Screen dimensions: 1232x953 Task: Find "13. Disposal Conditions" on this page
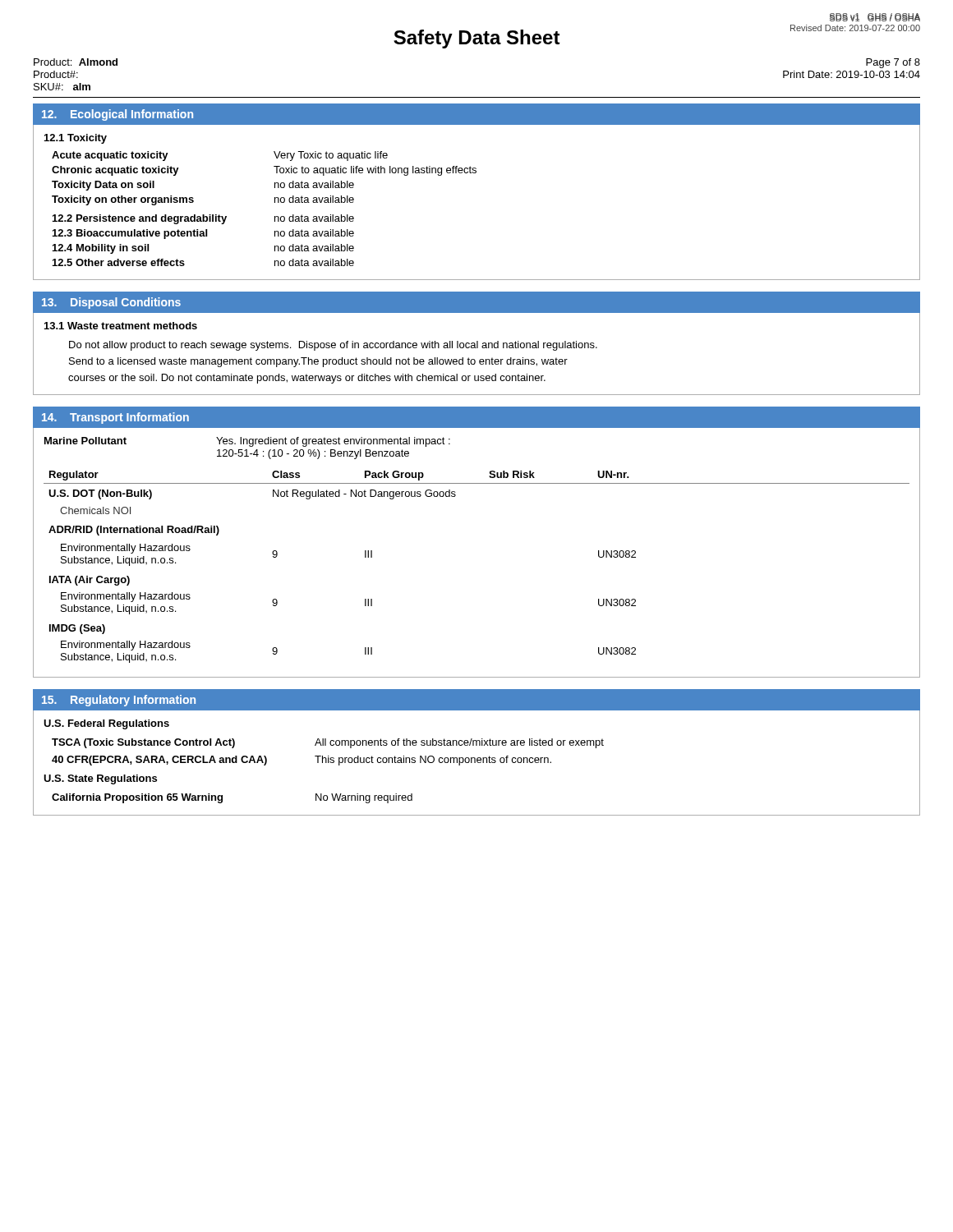111,302
